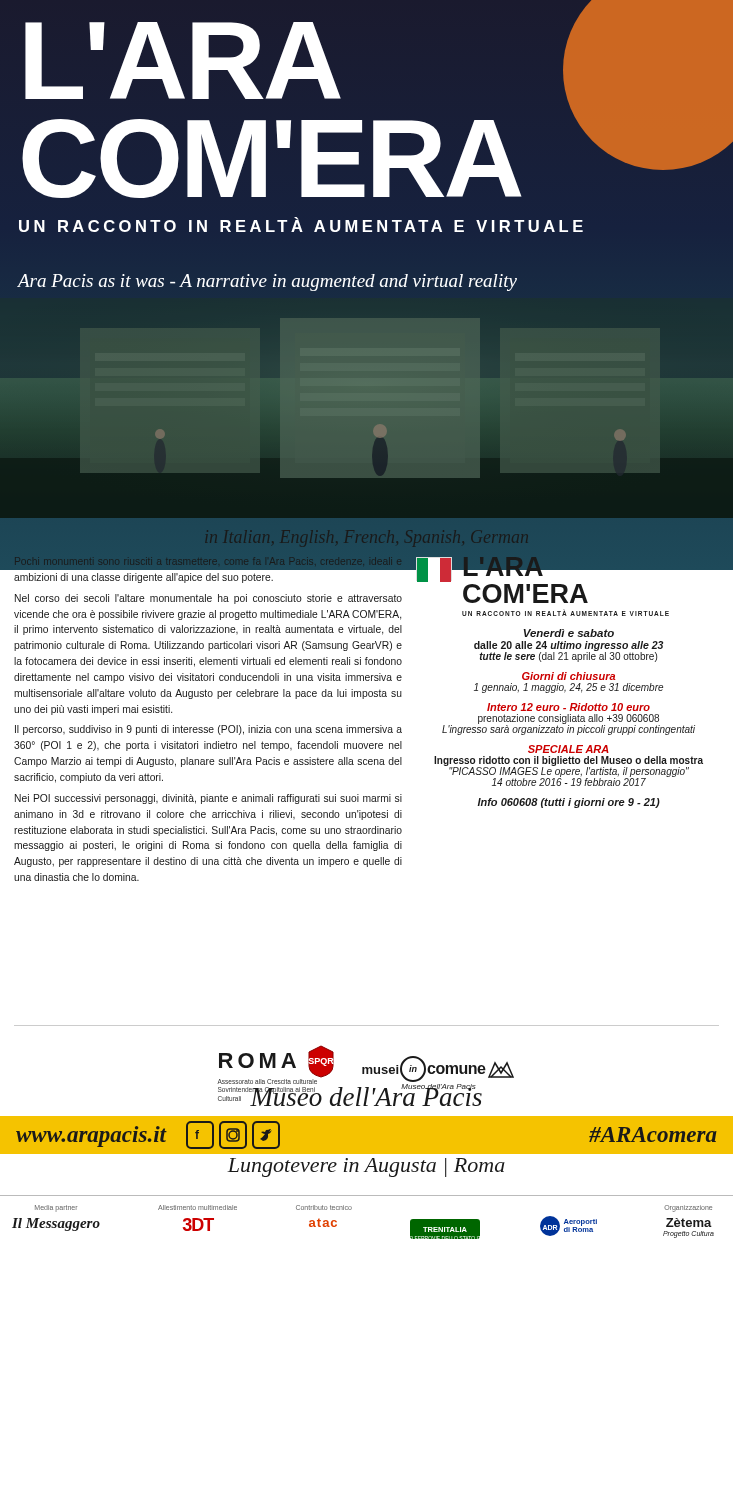
Task: Click the title
Action: (x=302, y=122)
